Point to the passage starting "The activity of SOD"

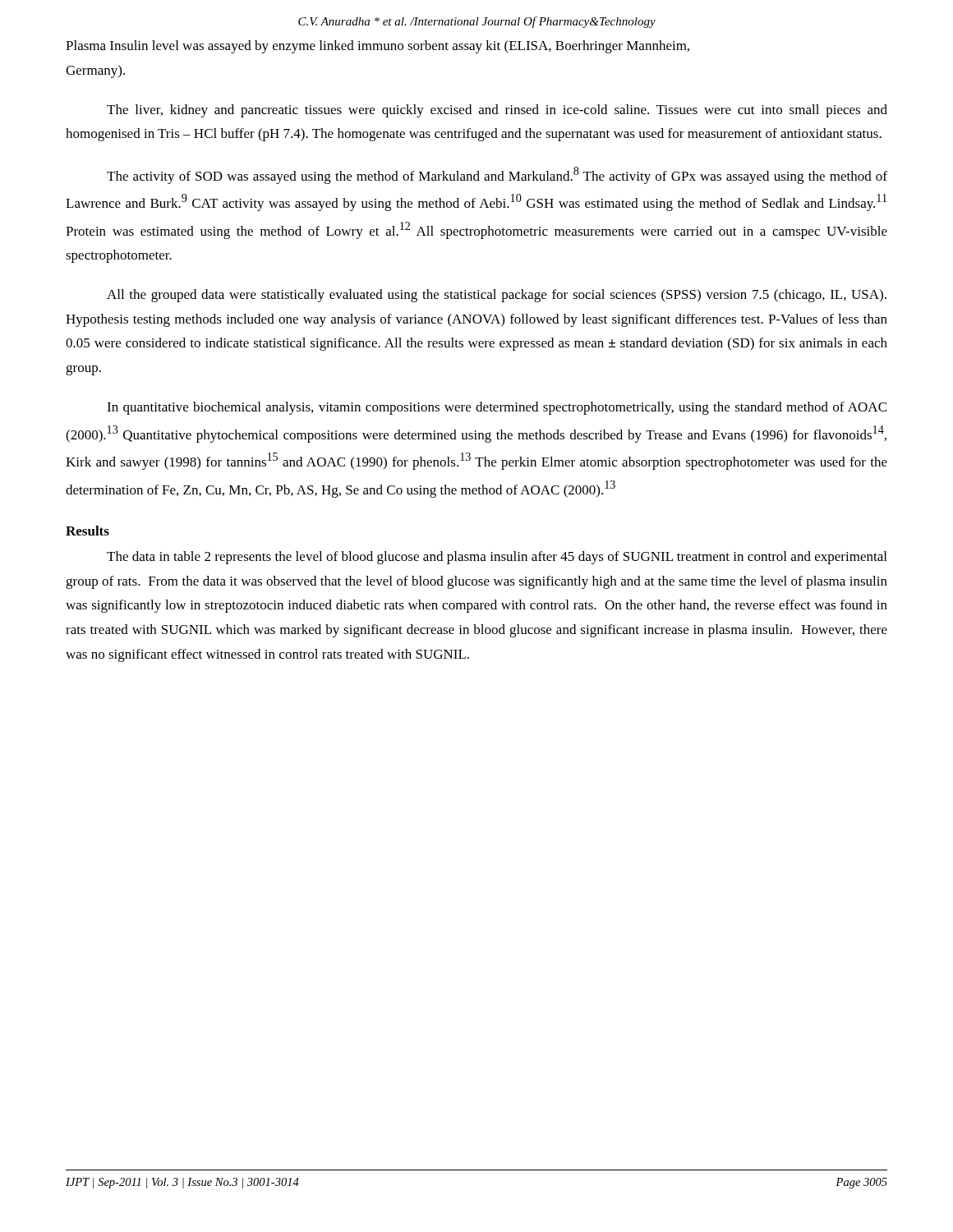(476, 214)
